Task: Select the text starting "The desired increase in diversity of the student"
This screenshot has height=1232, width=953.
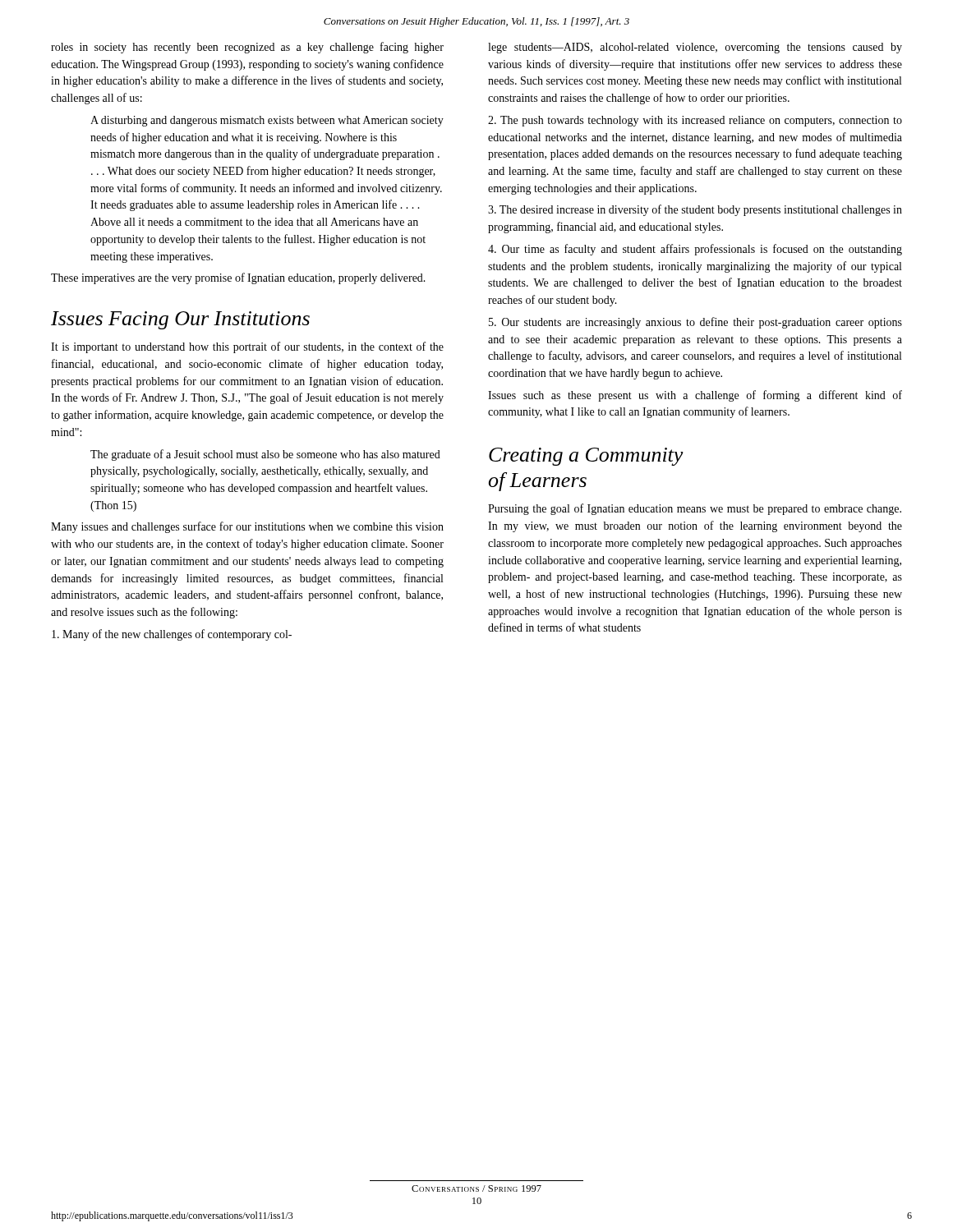Action: pos(695,219)
